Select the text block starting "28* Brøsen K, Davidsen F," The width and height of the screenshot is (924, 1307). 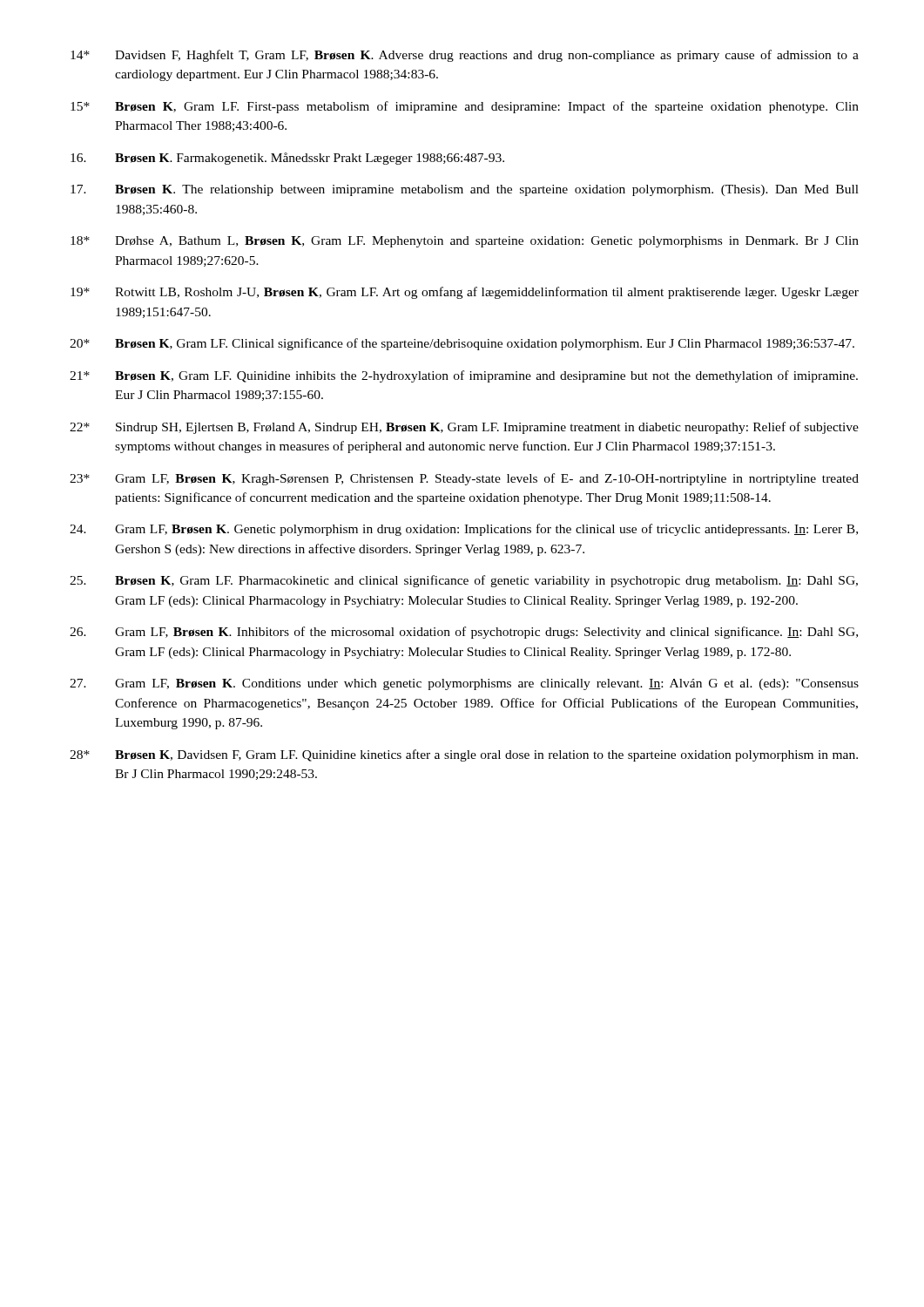[464, 764]
